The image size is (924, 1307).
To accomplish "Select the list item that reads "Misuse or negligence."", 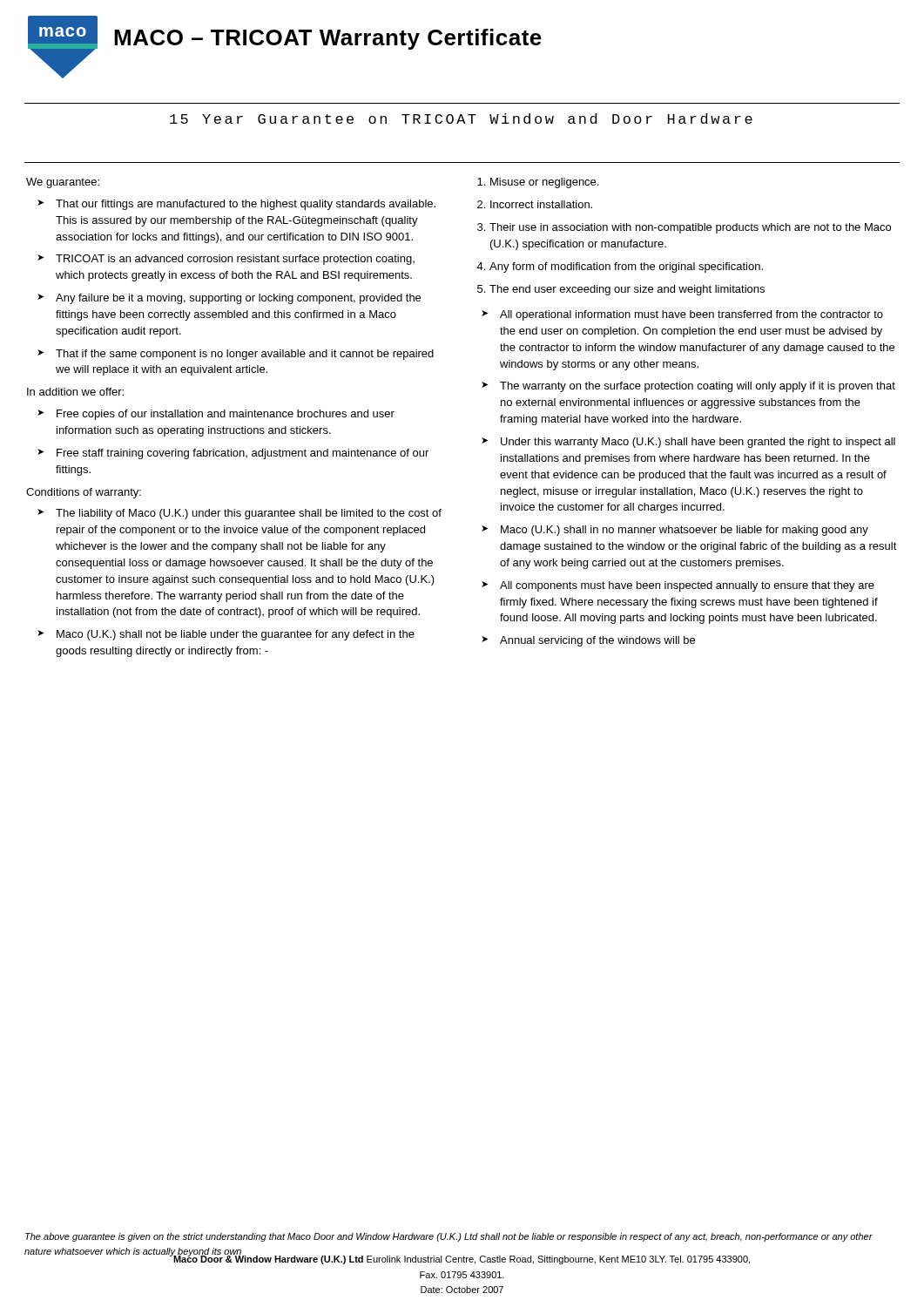I will point(545,182).
